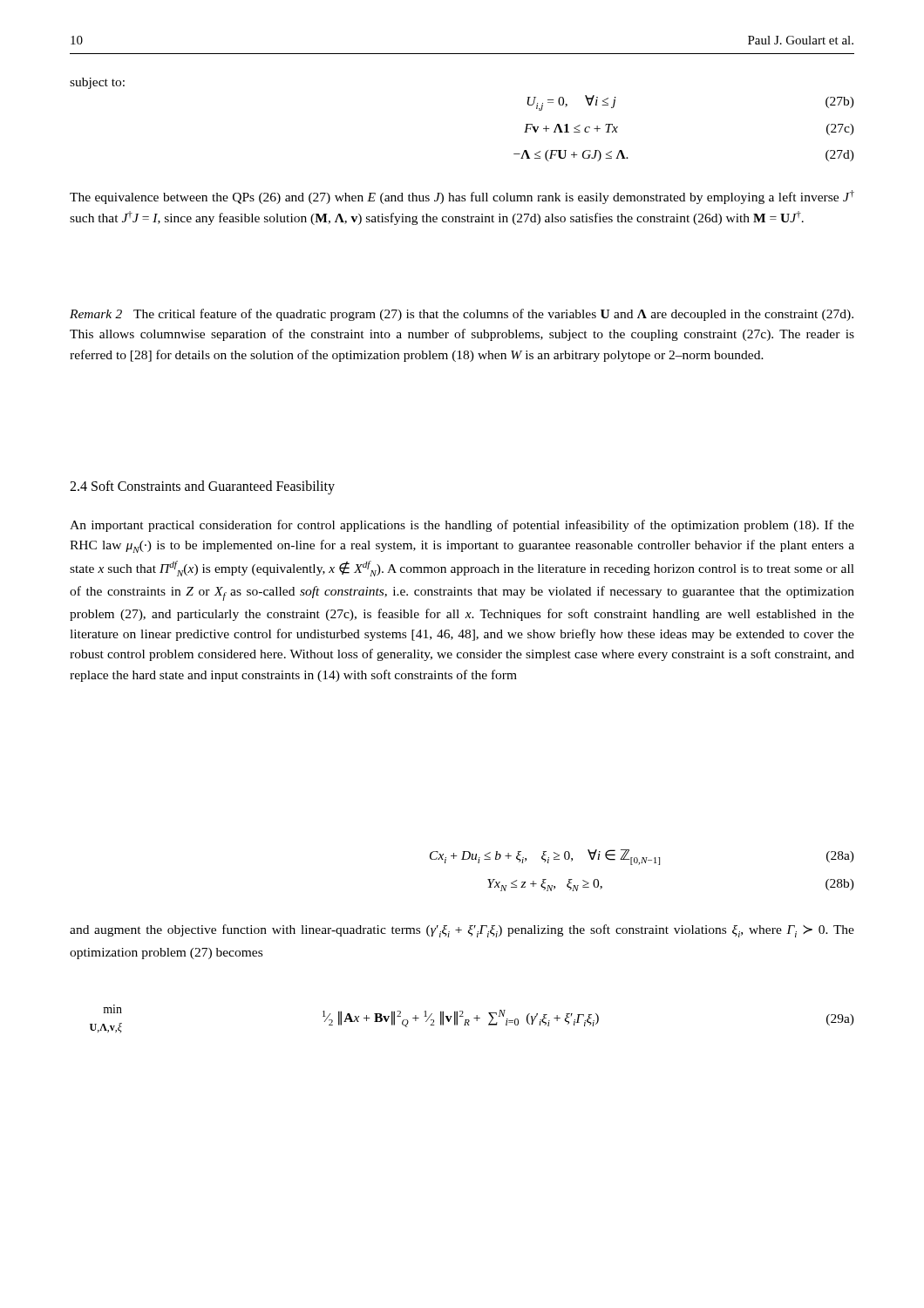Locate the block of text that opens with "Remark 2 The critical feature of the quadratic"
The image size is (924, 1308).
(x=462, y=334)
